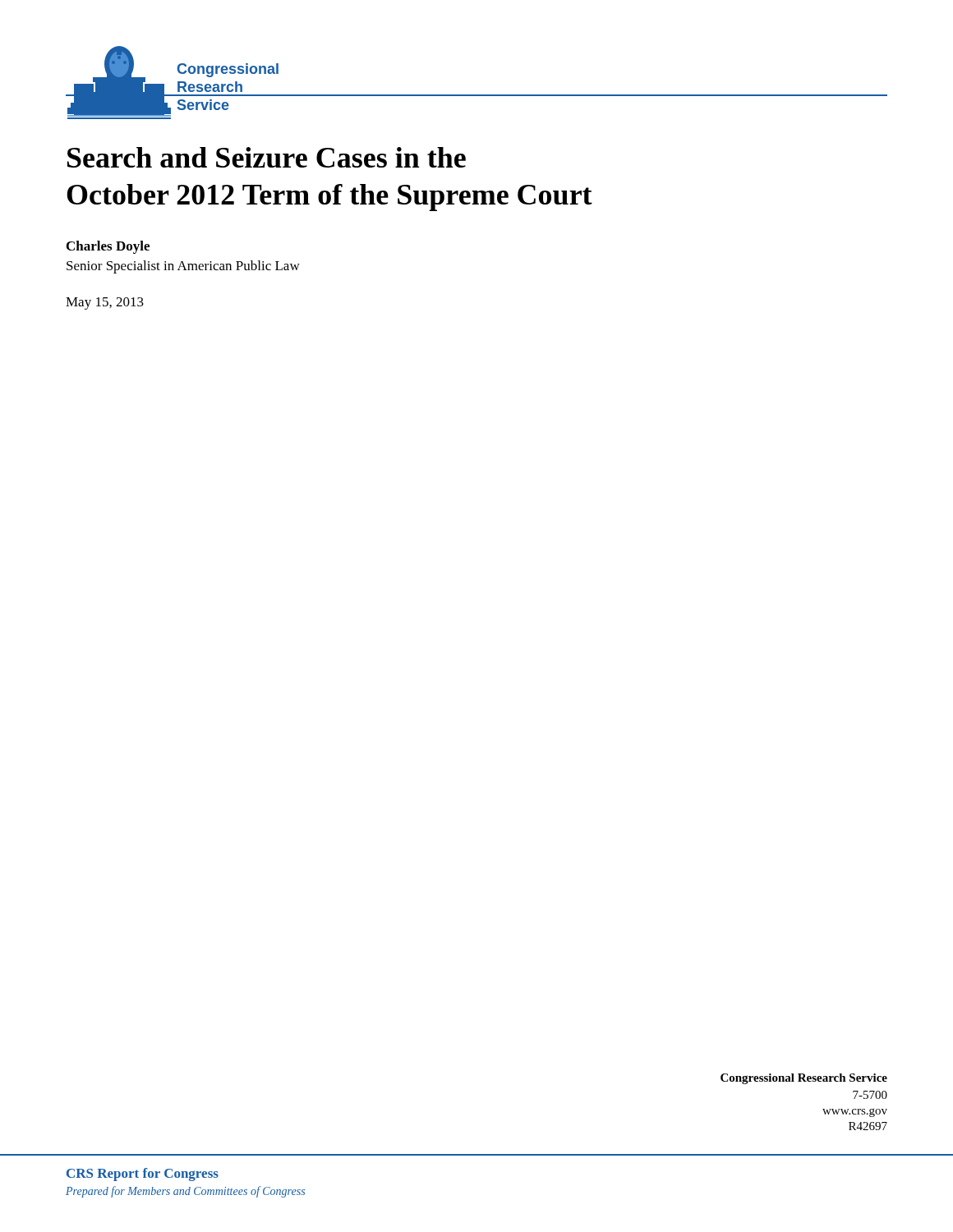Where does it say "May 15, 2013"?
Image resolution: width=953 pixels, height=1232 pixels.
(105, 303)
